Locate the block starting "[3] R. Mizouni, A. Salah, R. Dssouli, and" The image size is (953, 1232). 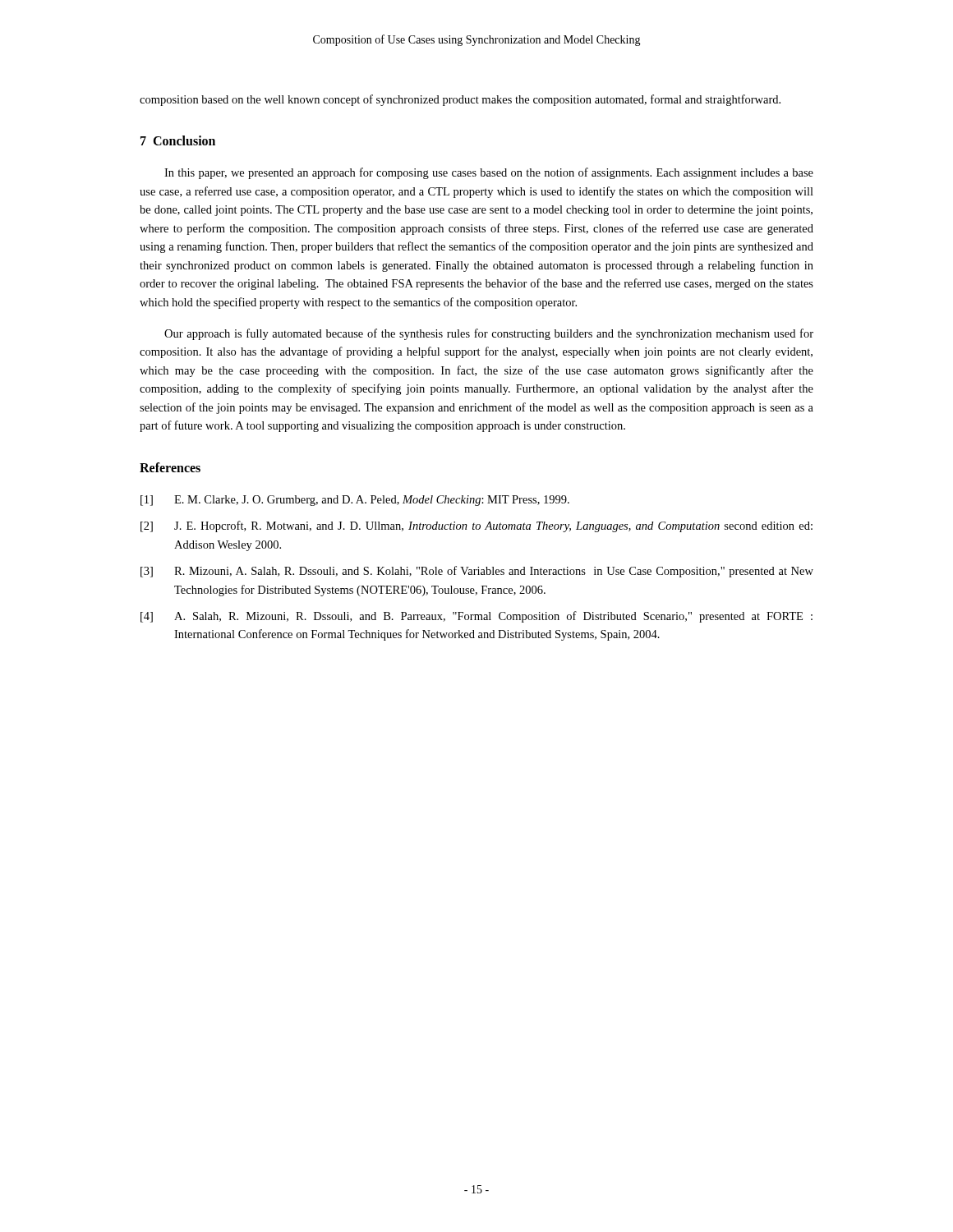476,580
